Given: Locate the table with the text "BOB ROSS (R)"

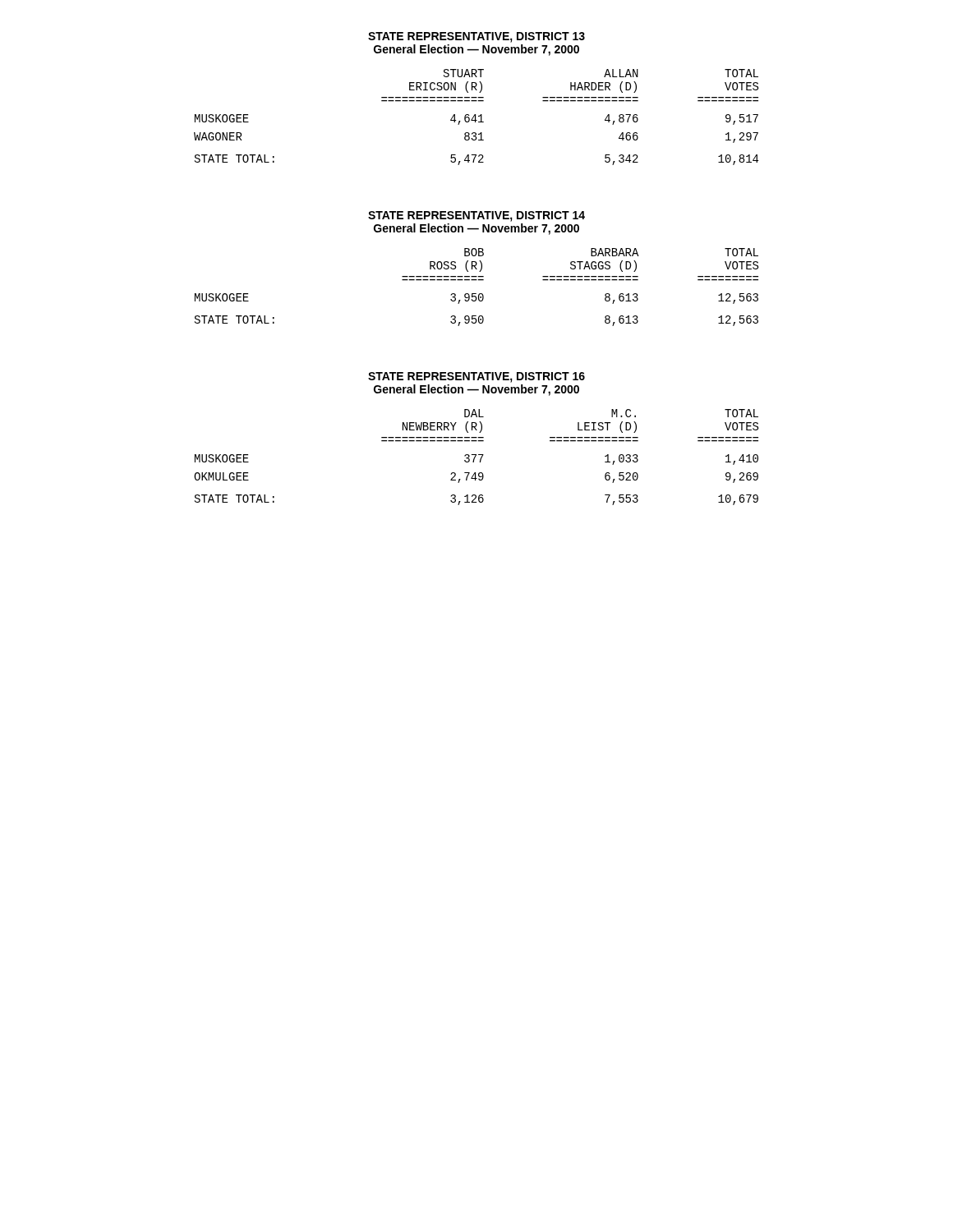Looking at the screenshot, I should pyautogui.click(x=476, y=287).
